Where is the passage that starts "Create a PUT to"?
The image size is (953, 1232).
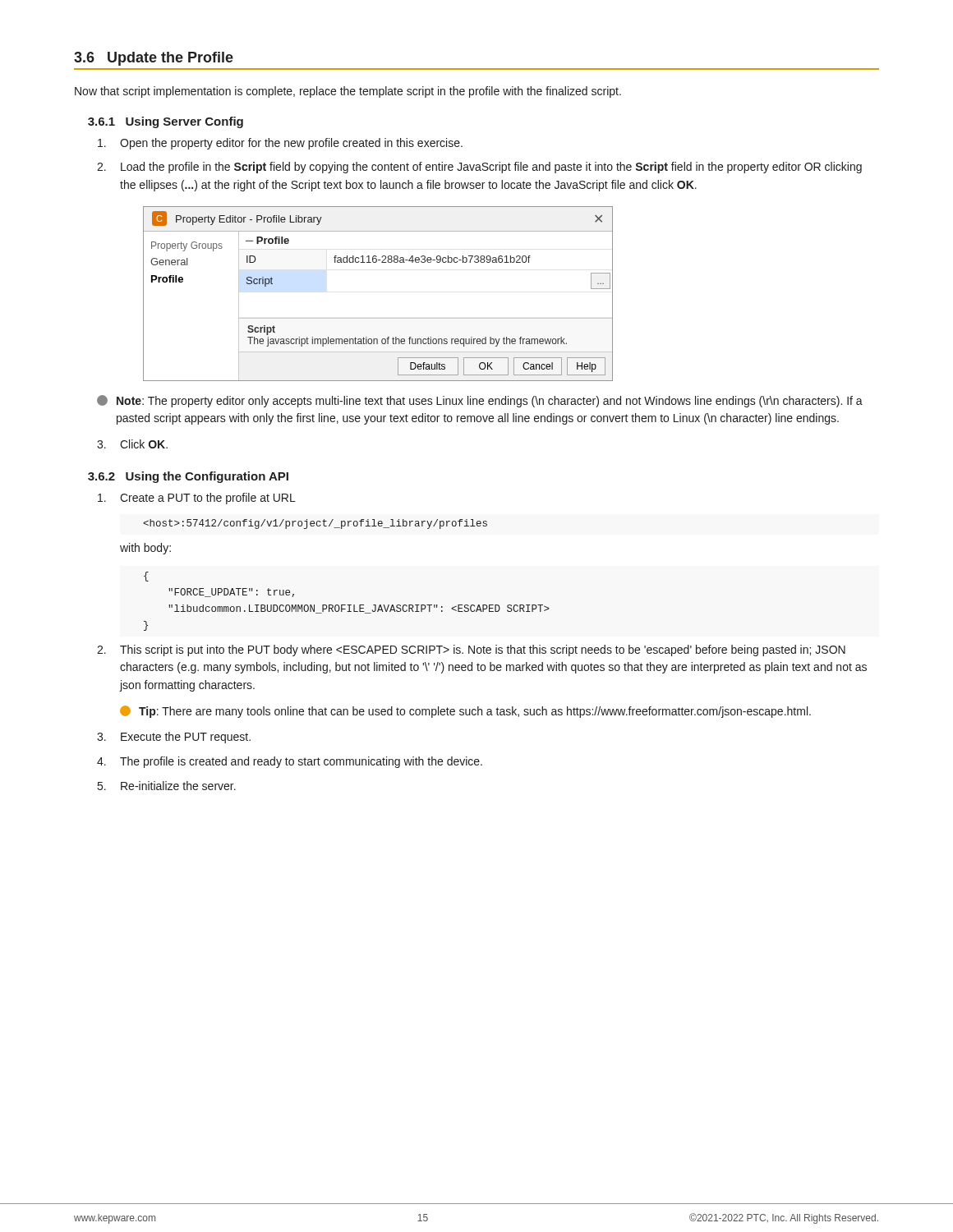(197, 499)
